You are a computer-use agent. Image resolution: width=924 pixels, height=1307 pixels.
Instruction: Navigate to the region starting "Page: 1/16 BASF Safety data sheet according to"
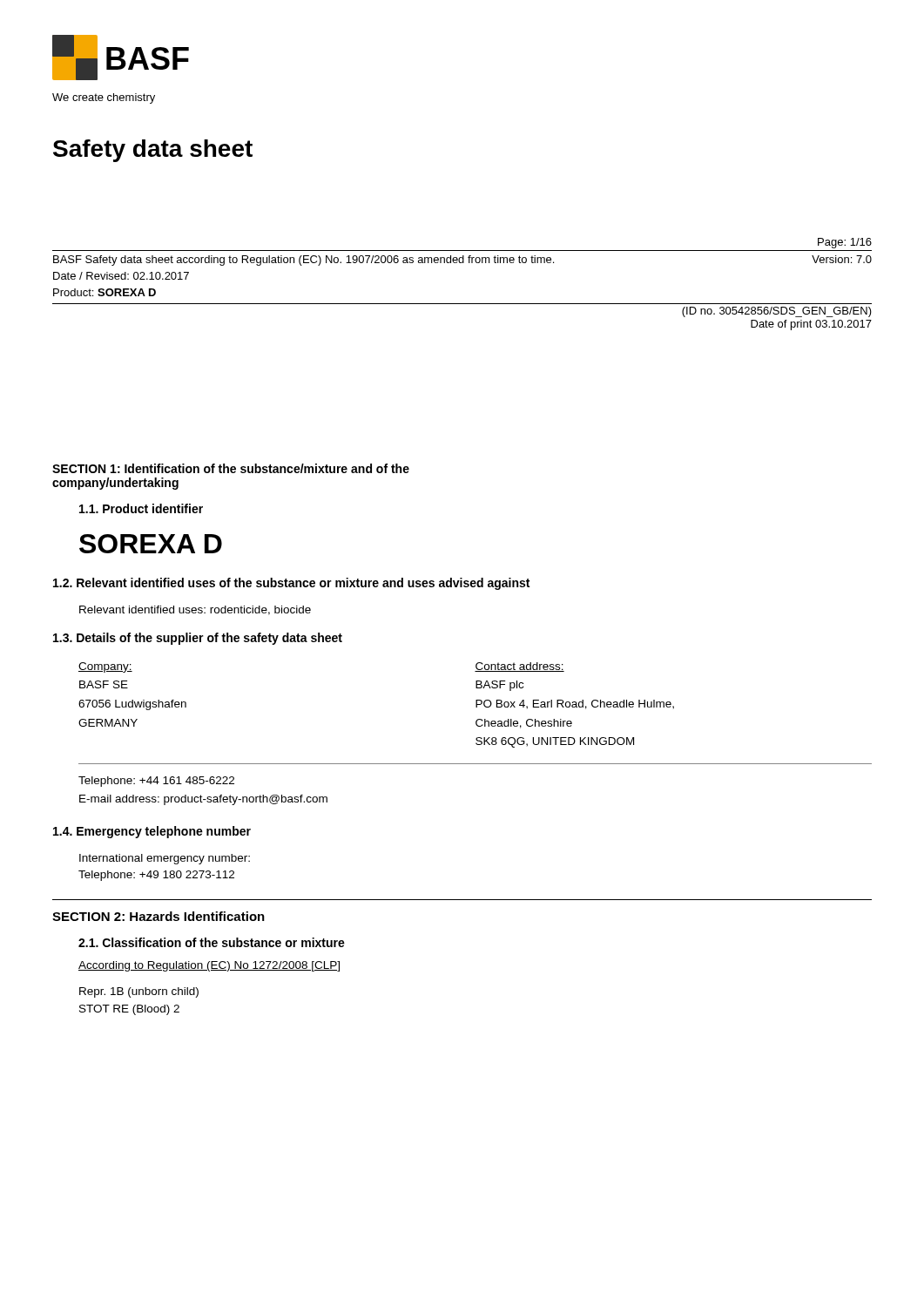click(845, 243)
